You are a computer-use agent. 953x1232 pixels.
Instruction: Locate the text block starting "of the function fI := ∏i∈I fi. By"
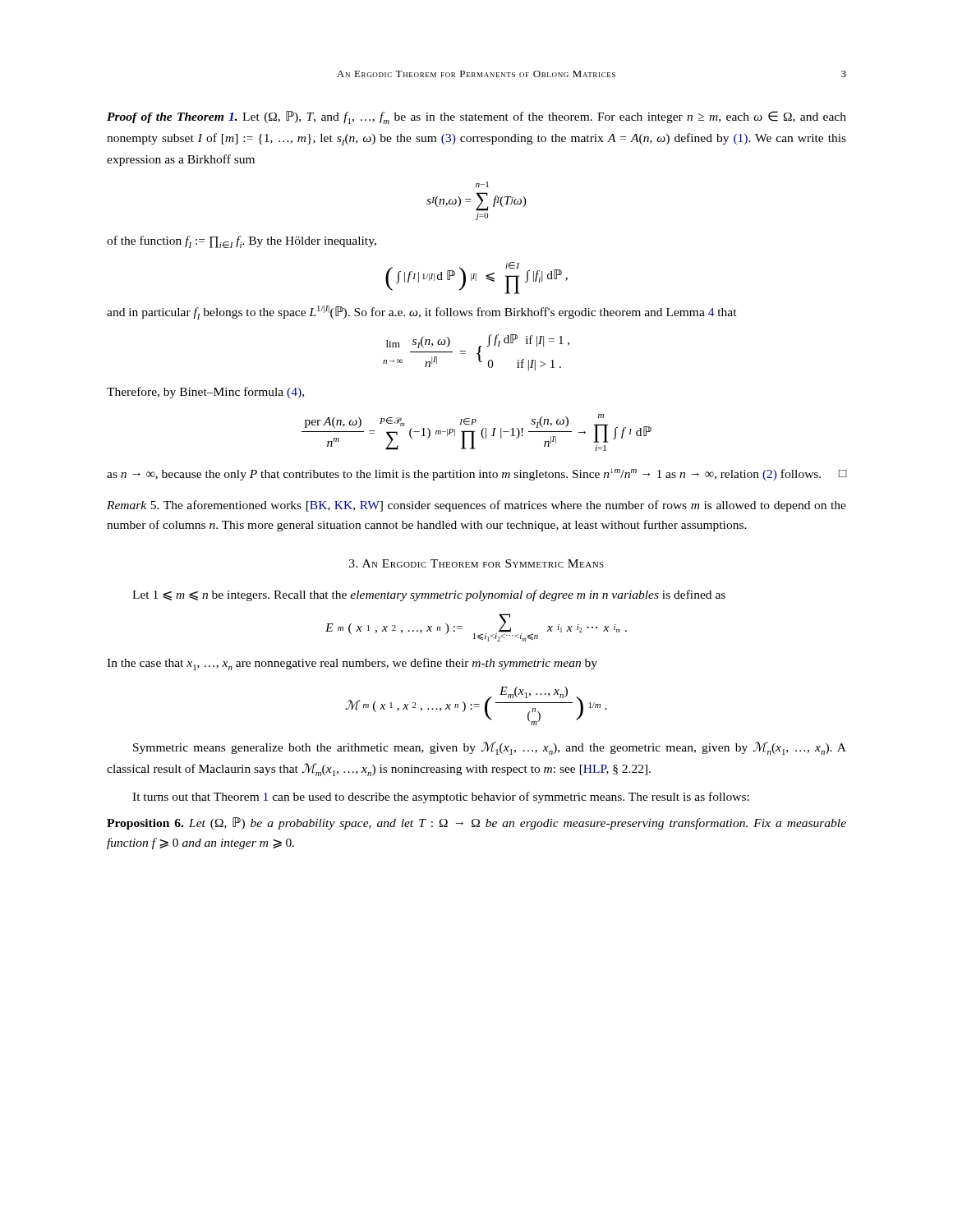(242, 242)
